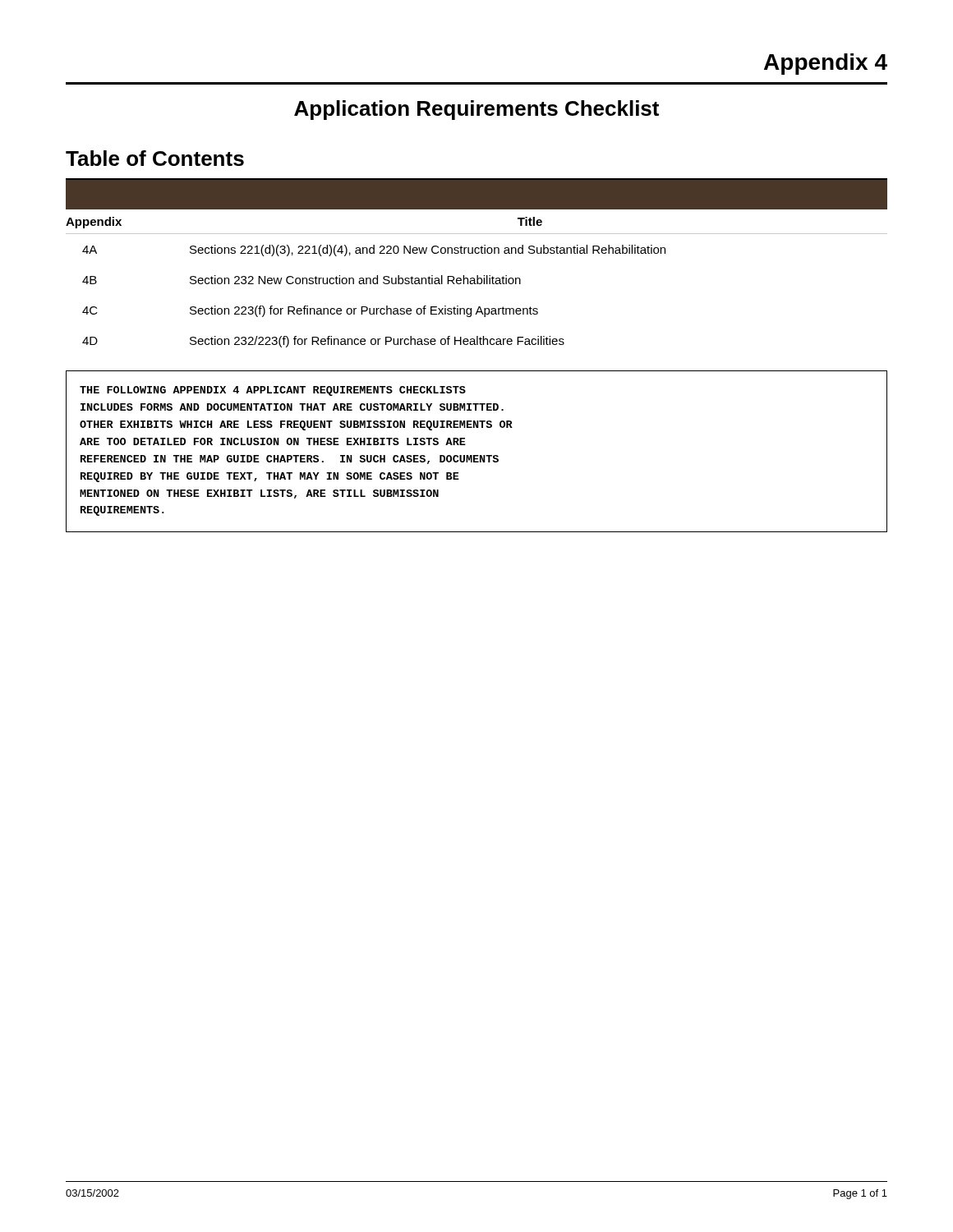Viewport: 953px width, 1232px height.
Task: Select the title with the text "Application Requirements Checklist"
Action: [x=476, y=108]
